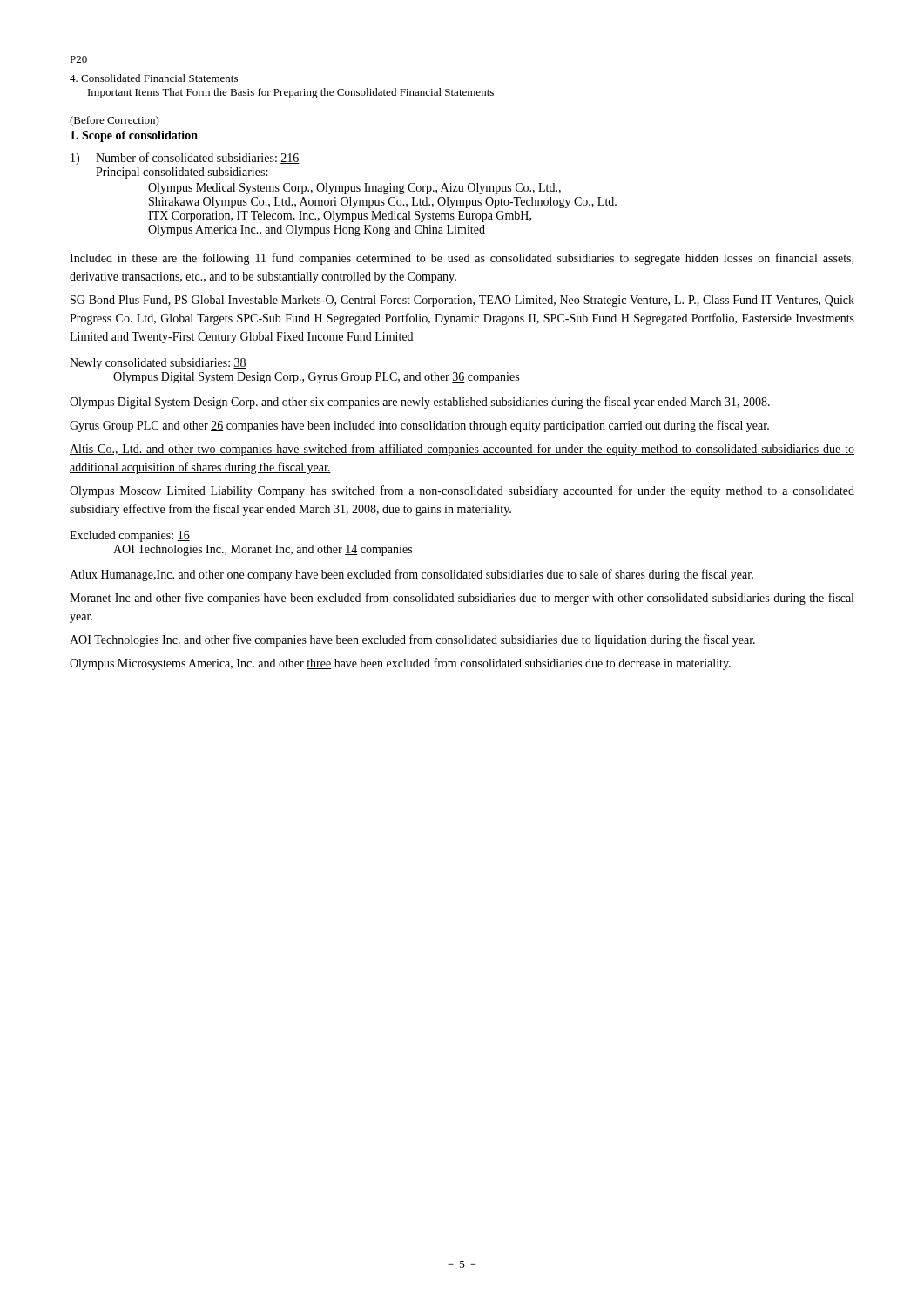Click on the text containing "Excluded companies: 16"

coord(130,535)
